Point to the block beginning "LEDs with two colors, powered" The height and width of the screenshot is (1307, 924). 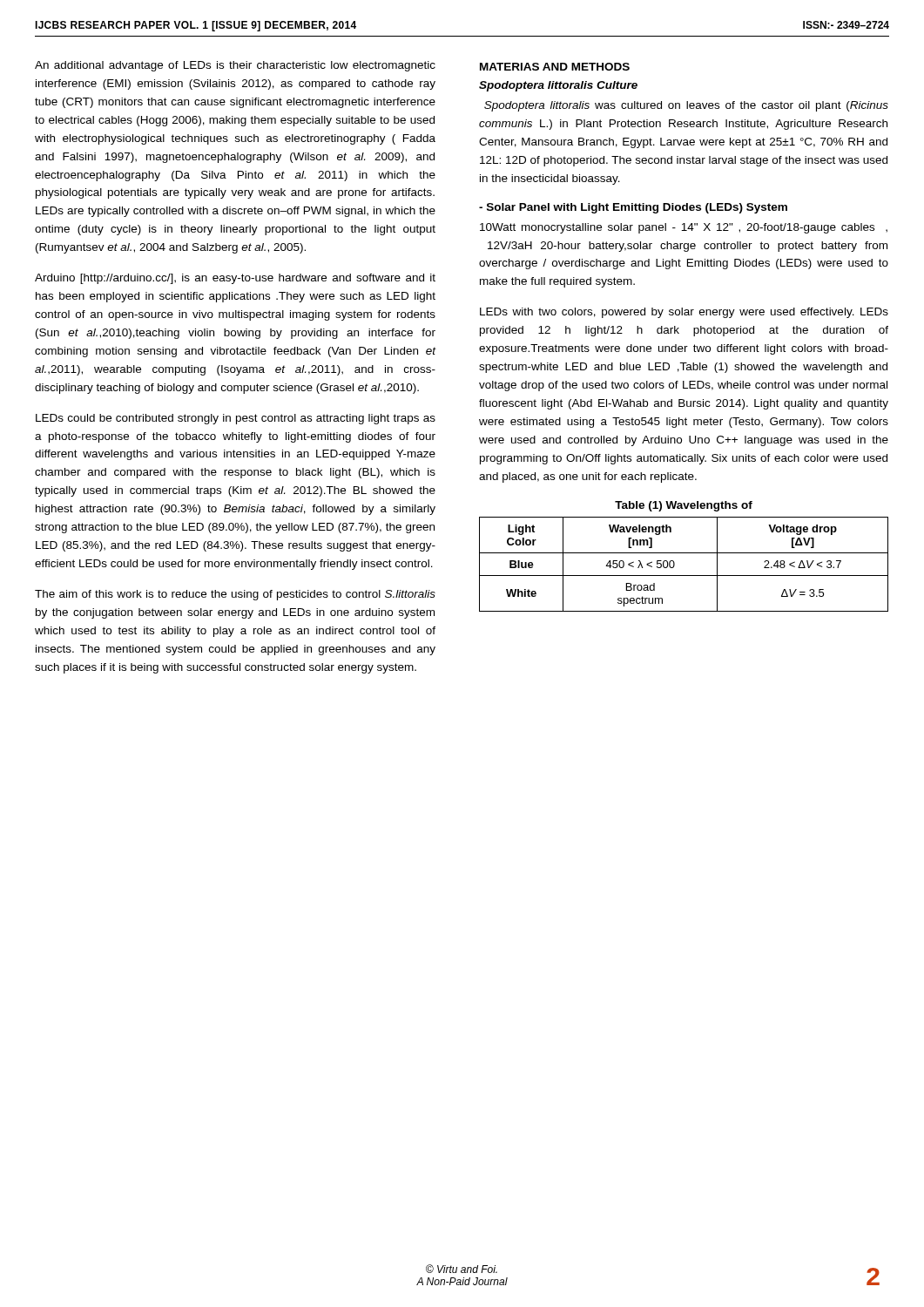[x=684, y=394]
